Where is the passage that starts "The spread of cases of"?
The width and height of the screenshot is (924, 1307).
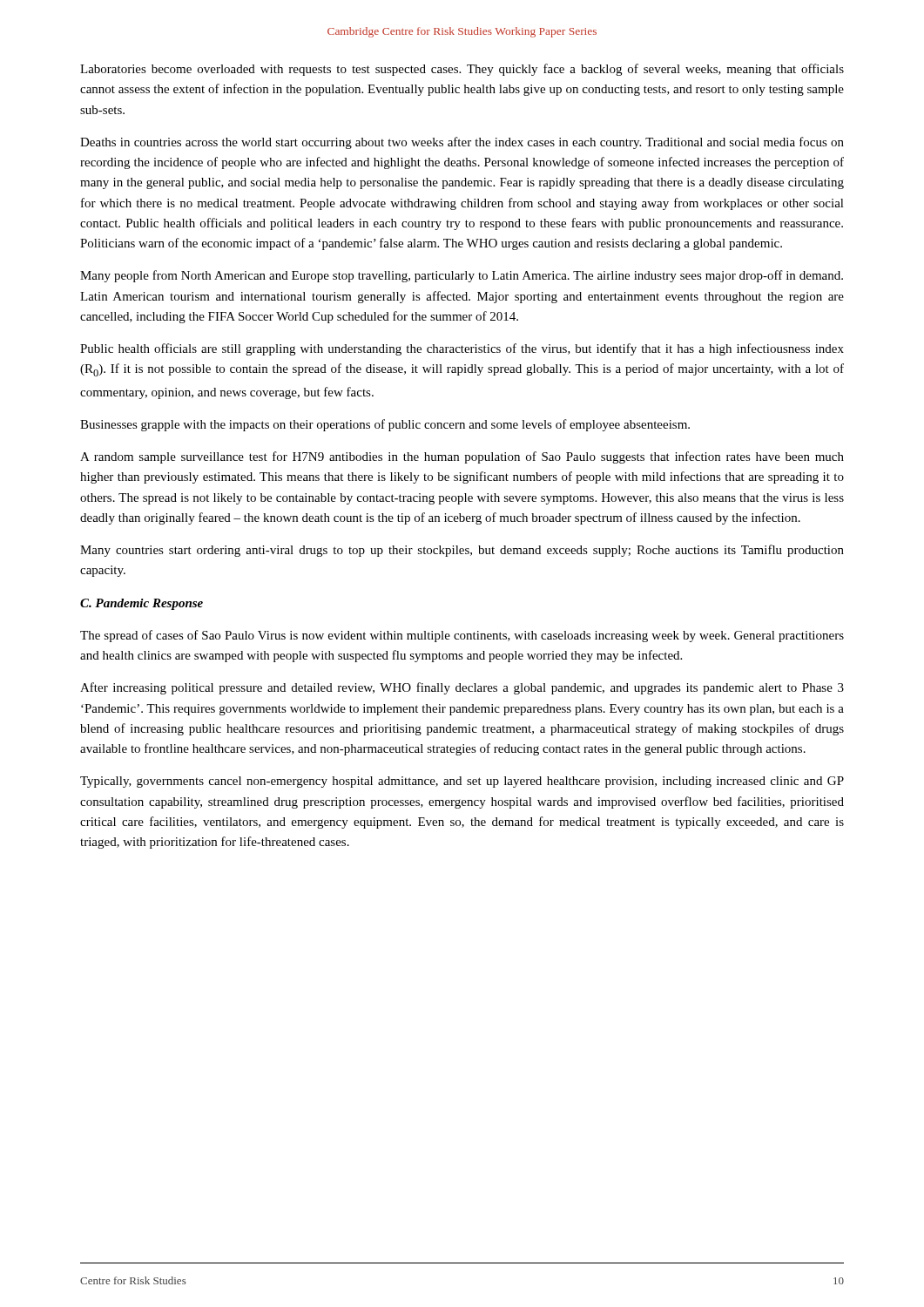coord(462,646)
